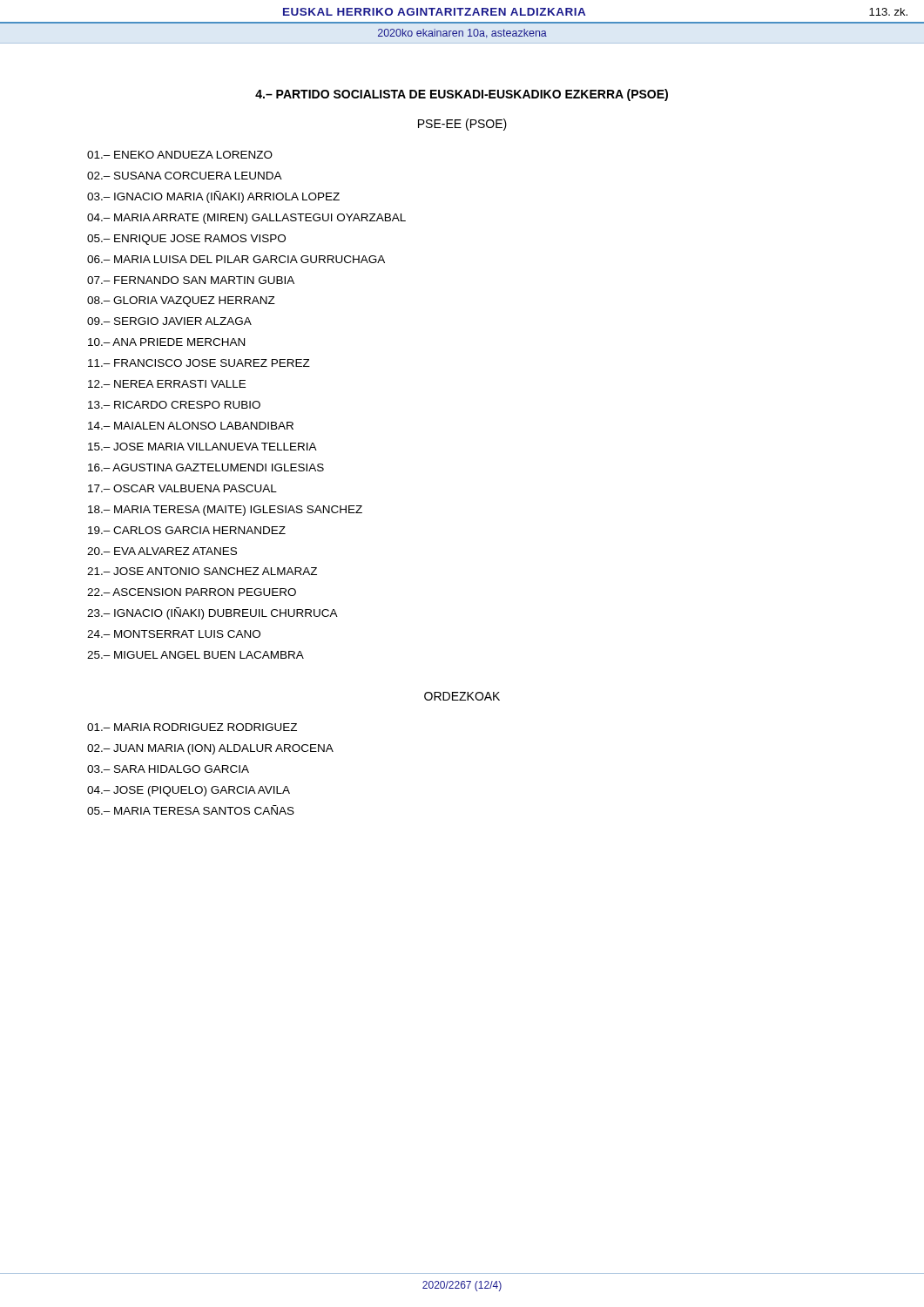
Task: Select the passage starting "19.– CARLOS GARCIA HERNANDEZ"
Action: coord(186,530)
